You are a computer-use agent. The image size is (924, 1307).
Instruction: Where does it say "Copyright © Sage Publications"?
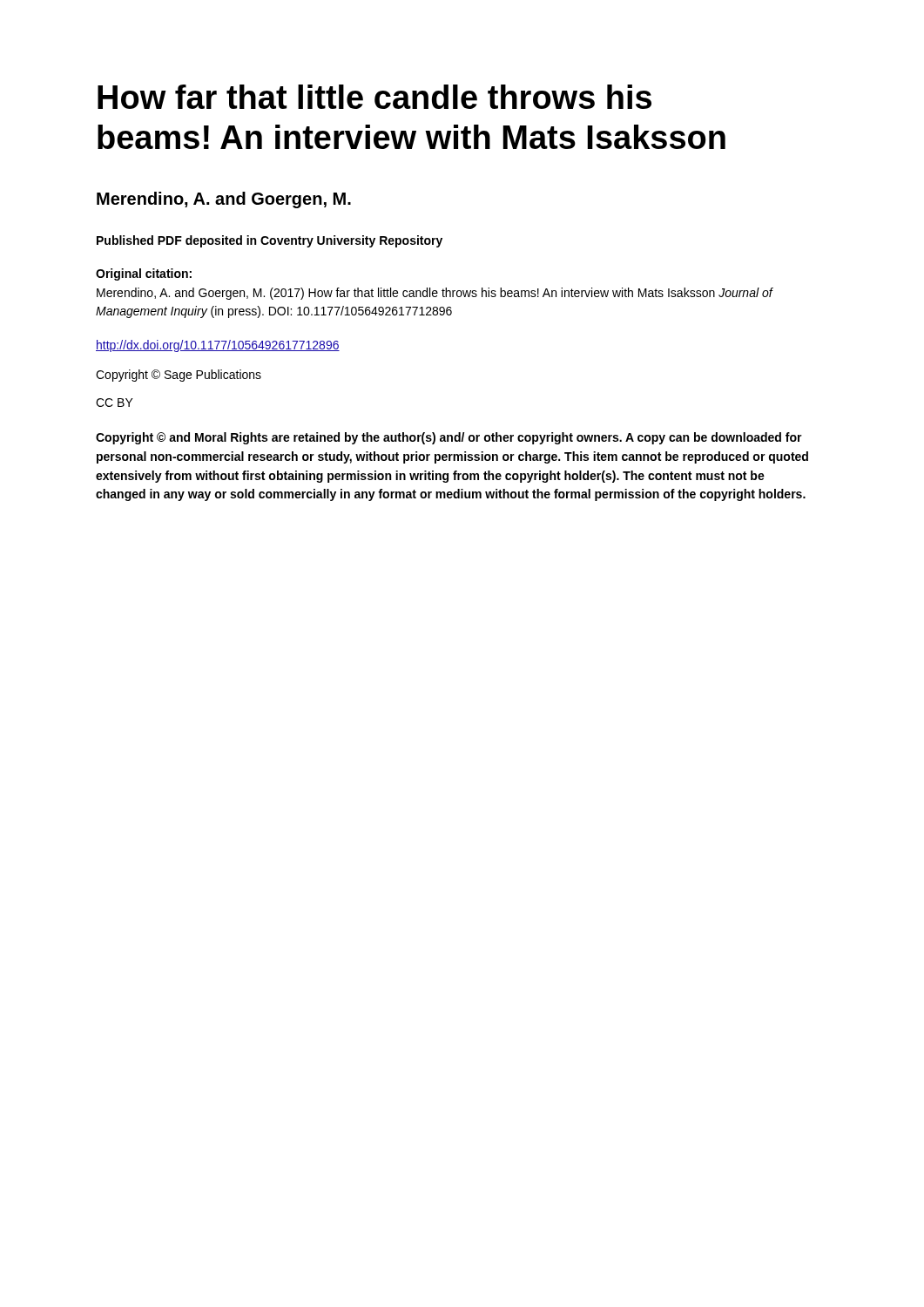179,376
